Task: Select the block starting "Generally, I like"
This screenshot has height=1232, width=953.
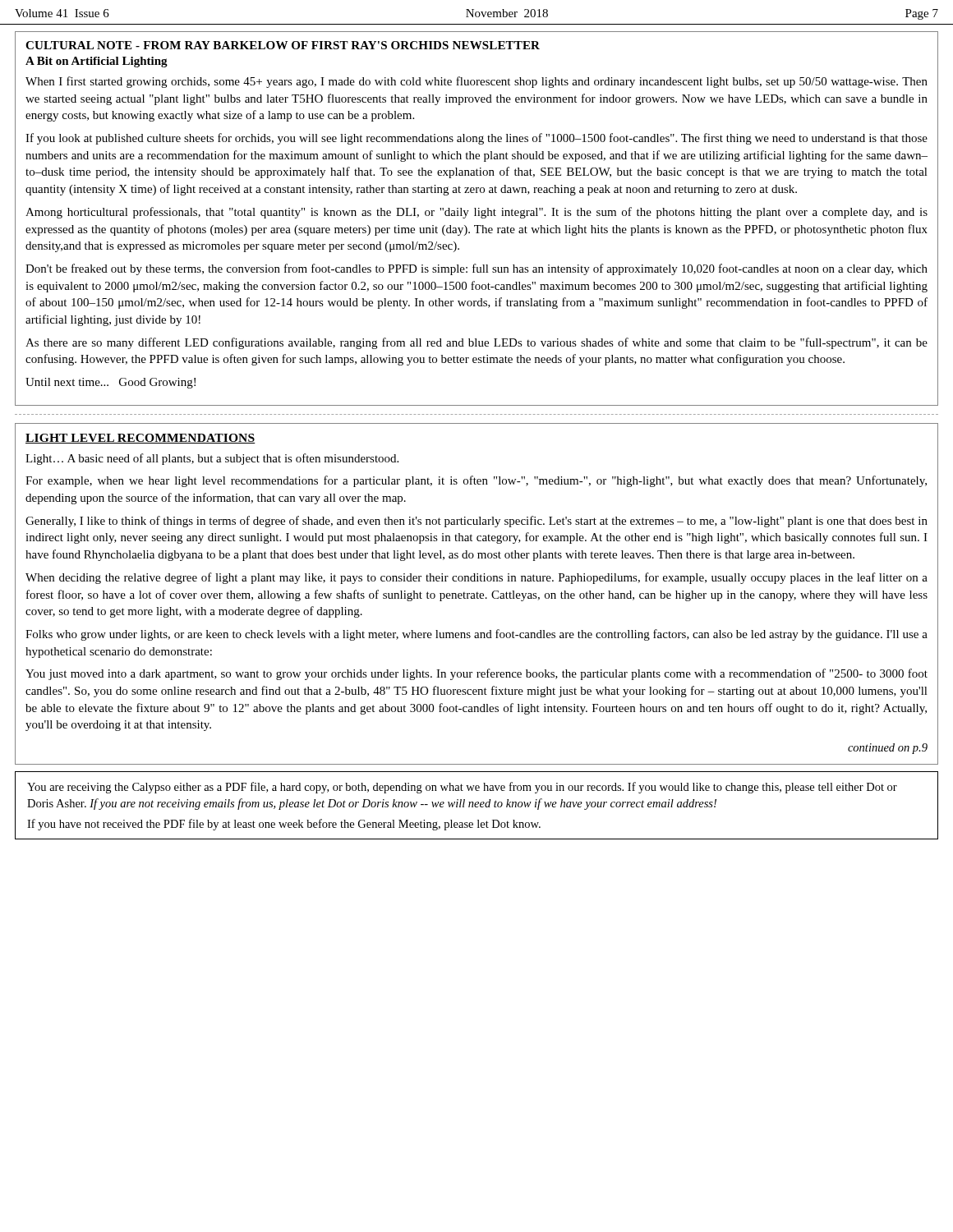Action: click(476, 538)
